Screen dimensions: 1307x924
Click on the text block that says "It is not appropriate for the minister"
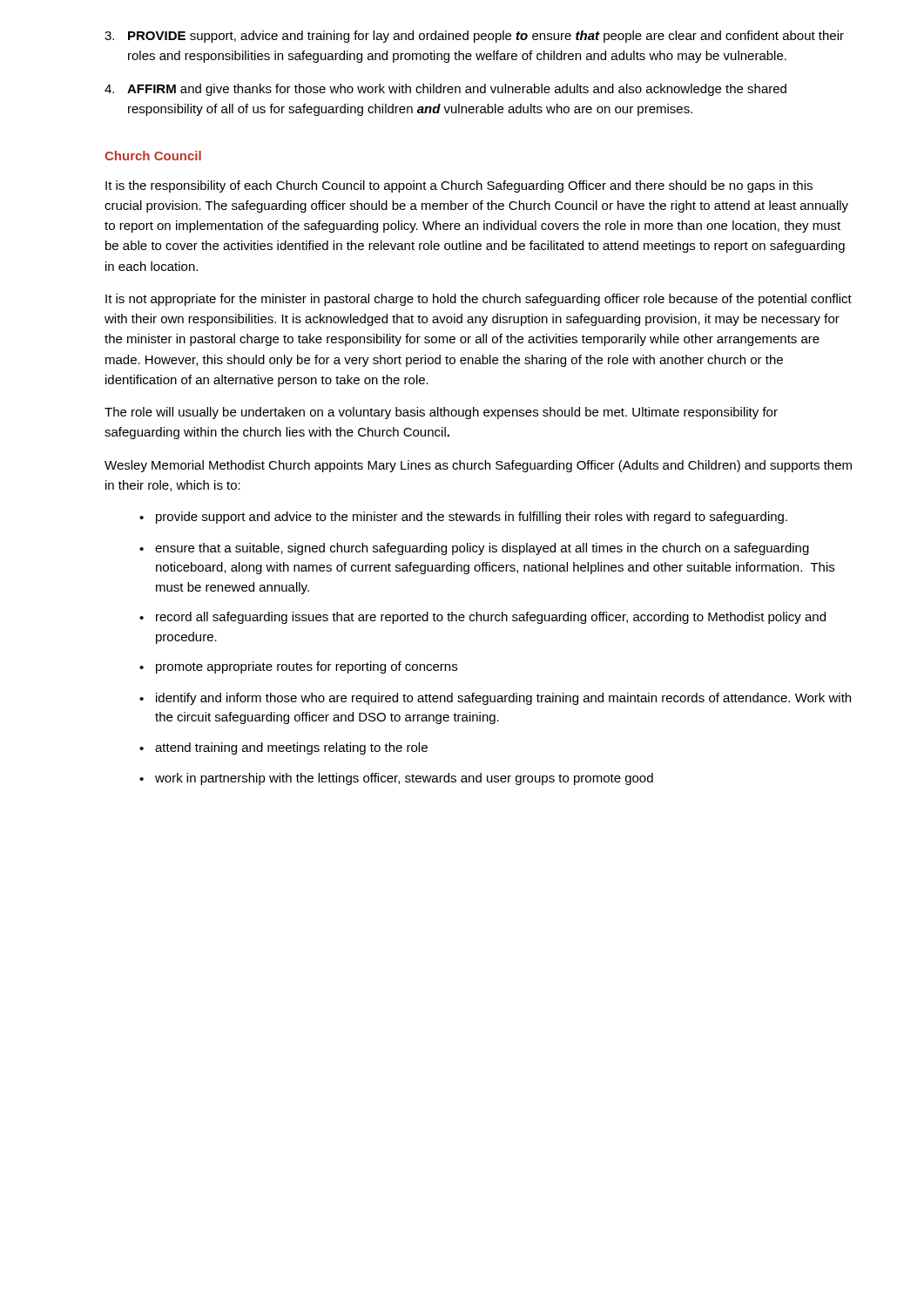[478, 339]
